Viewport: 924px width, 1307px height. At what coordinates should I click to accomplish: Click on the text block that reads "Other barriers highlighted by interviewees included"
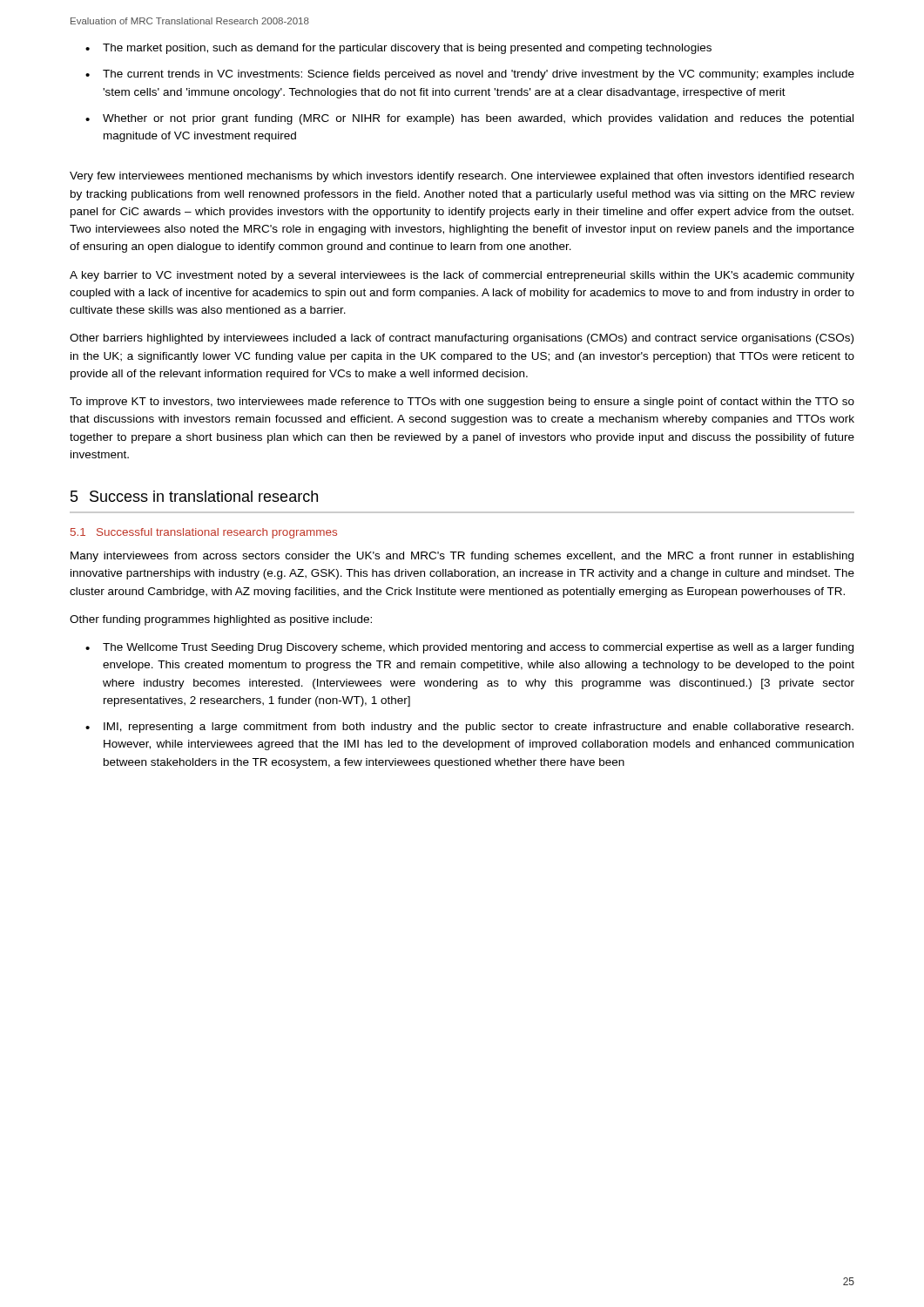coord(462,356)
